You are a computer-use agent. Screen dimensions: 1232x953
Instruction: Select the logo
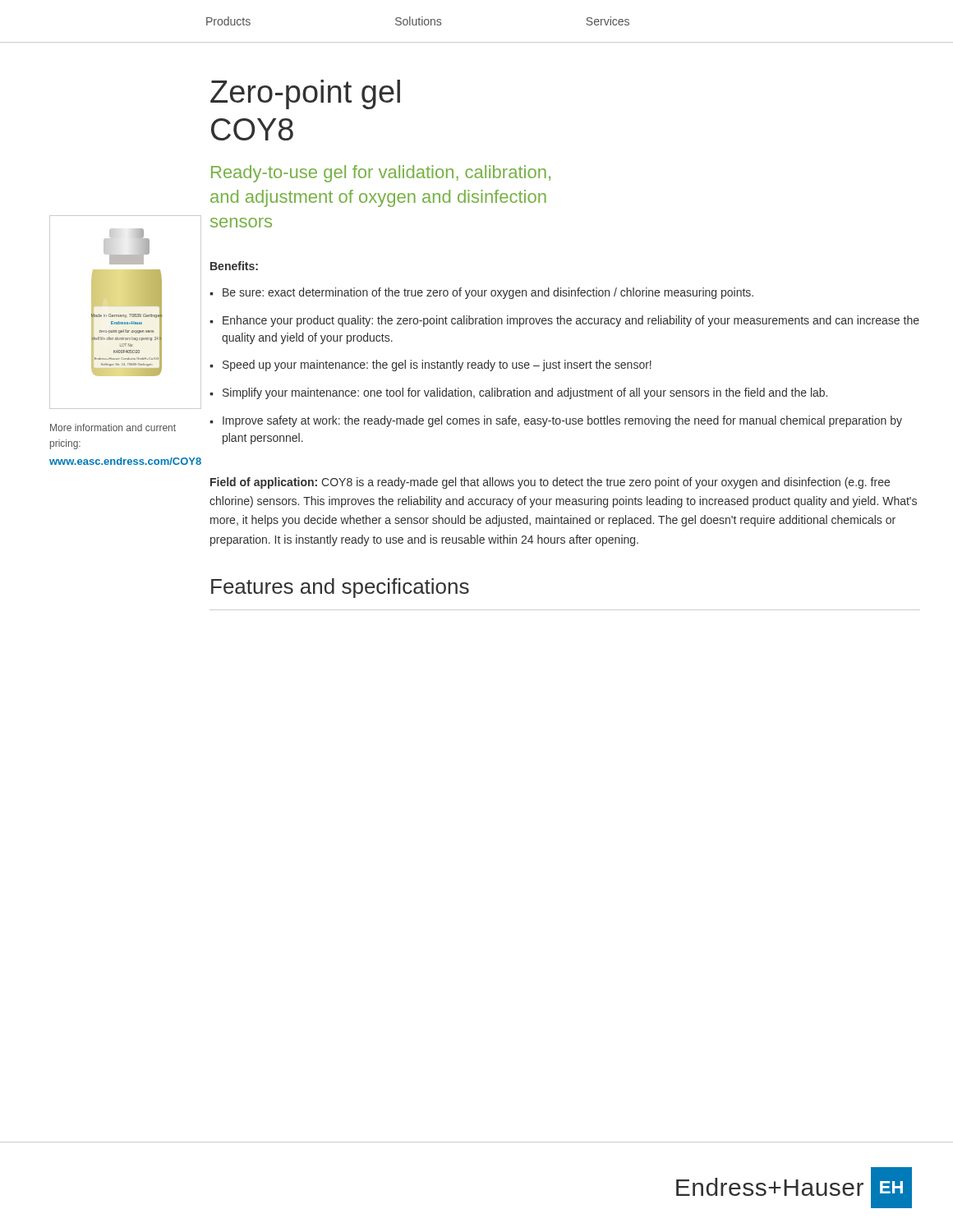click(793, 1187)
